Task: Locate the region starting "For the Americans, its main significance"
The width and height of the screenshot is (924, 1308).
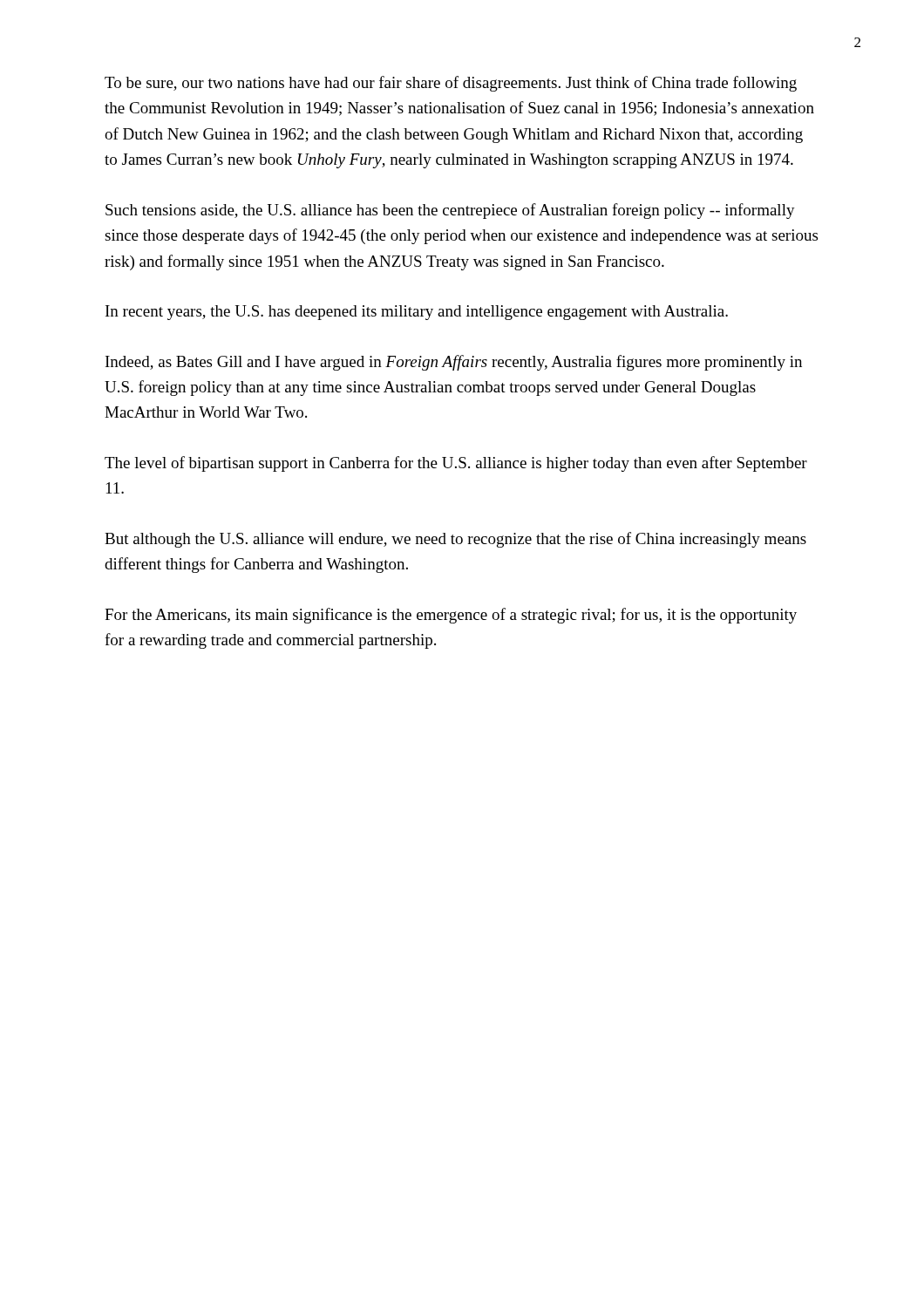Action: pos(451,627)
